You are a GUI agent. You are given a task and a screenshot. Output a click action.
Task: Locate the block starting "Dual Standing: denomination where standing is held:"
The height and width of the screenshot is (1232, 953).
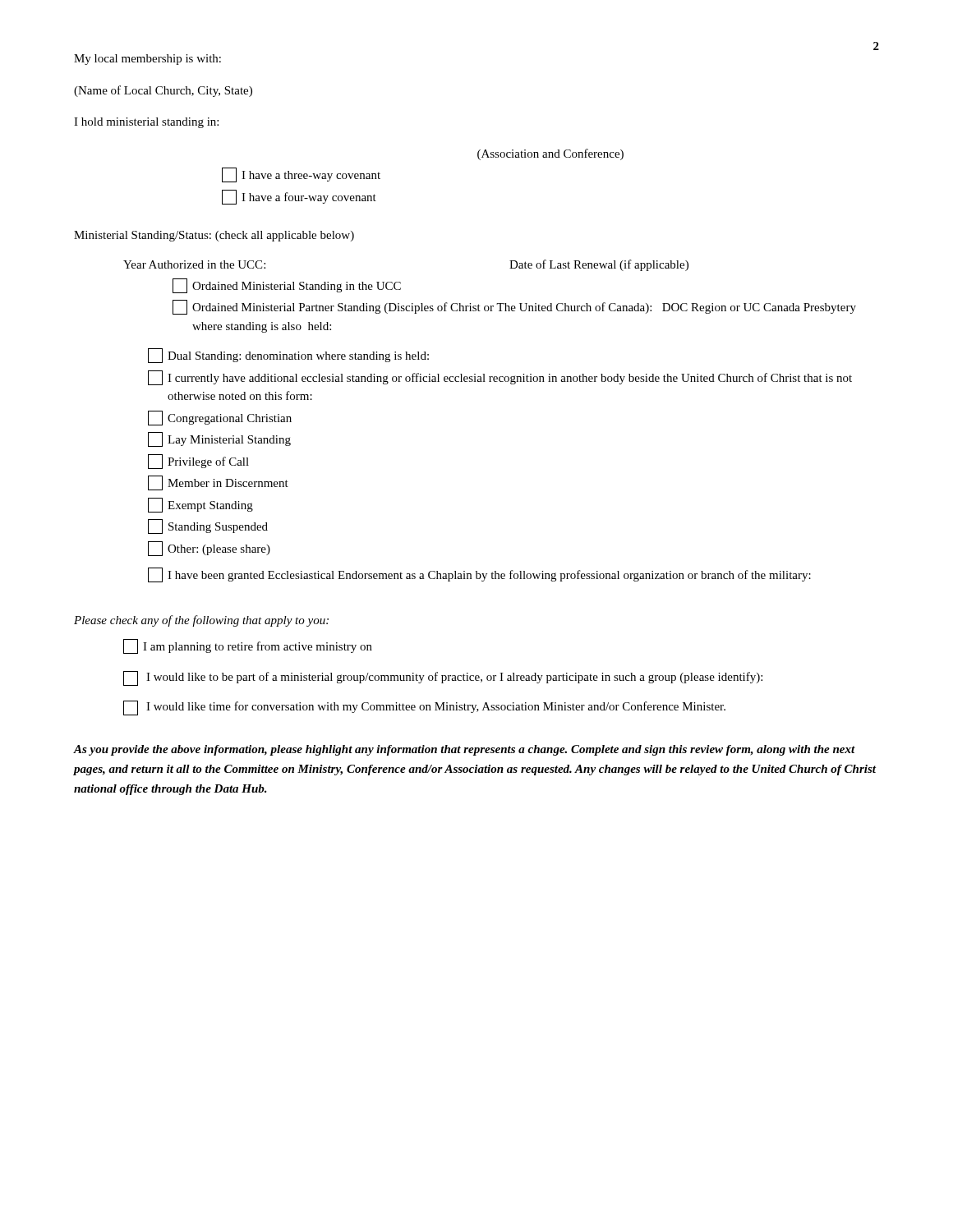coord(299,356)
